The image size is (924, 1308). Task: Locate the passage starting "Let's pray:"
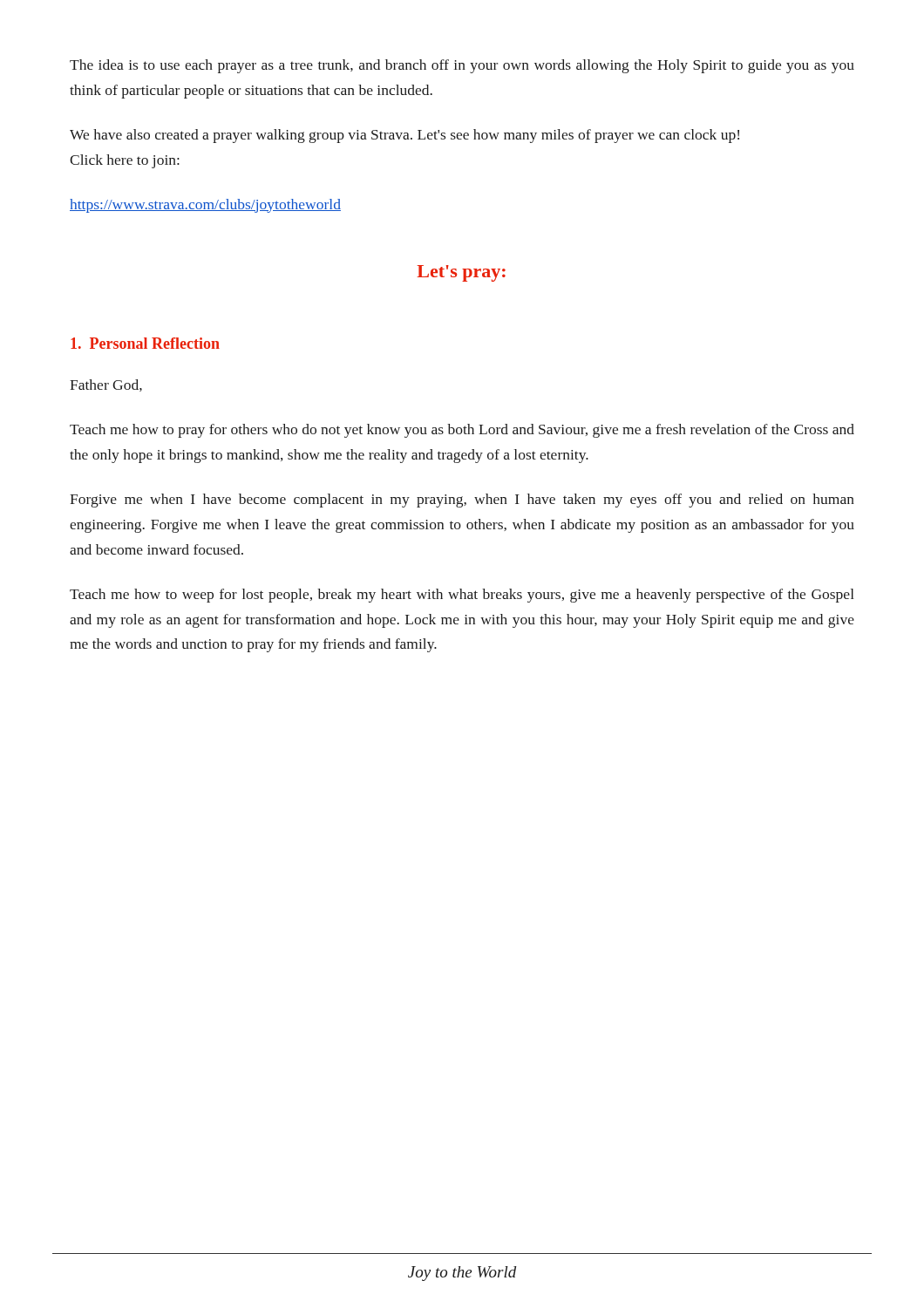click(462, 271)
